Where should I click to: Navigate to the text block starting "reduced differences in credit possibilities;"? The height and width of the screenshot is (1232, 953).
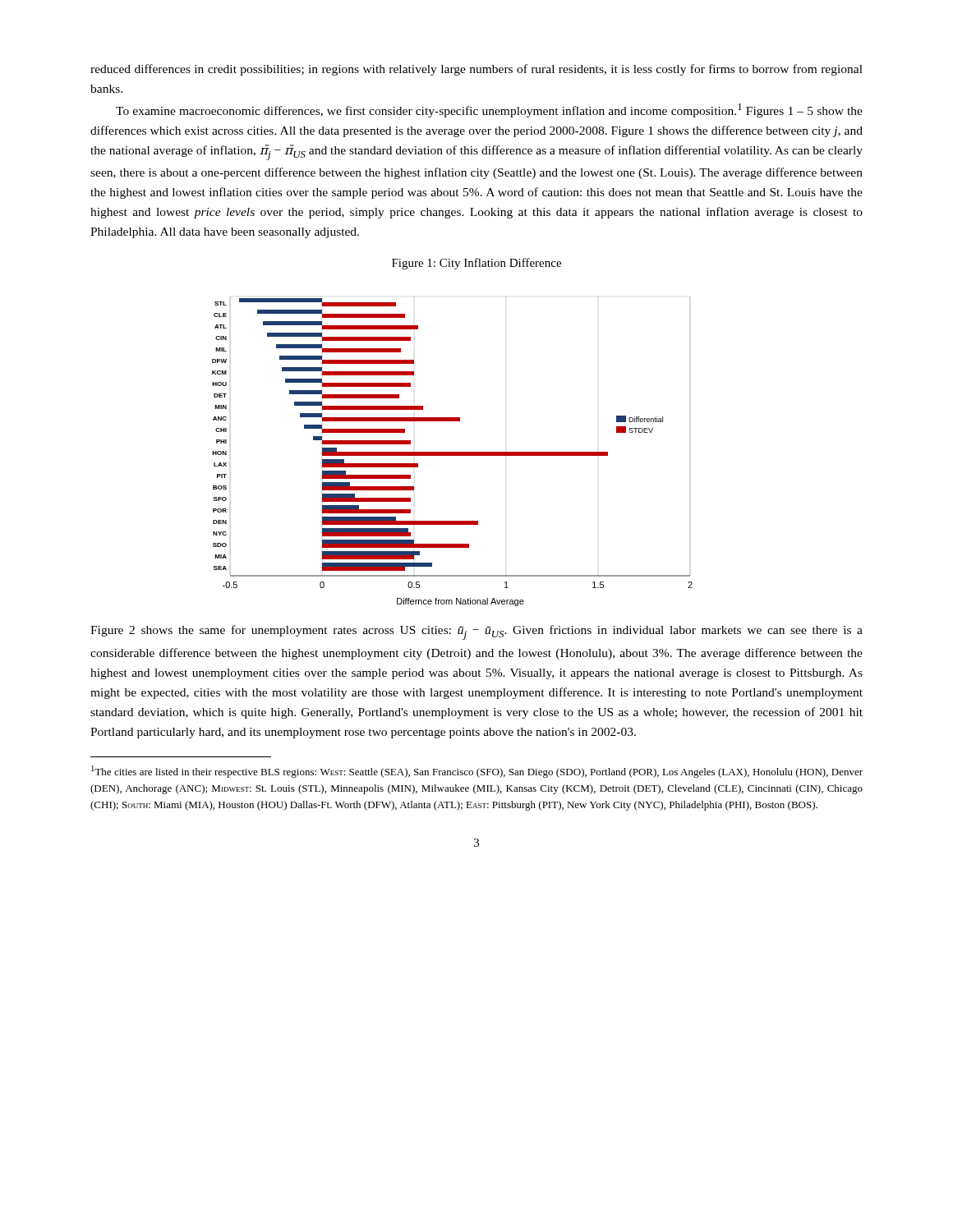coord(476,150)
